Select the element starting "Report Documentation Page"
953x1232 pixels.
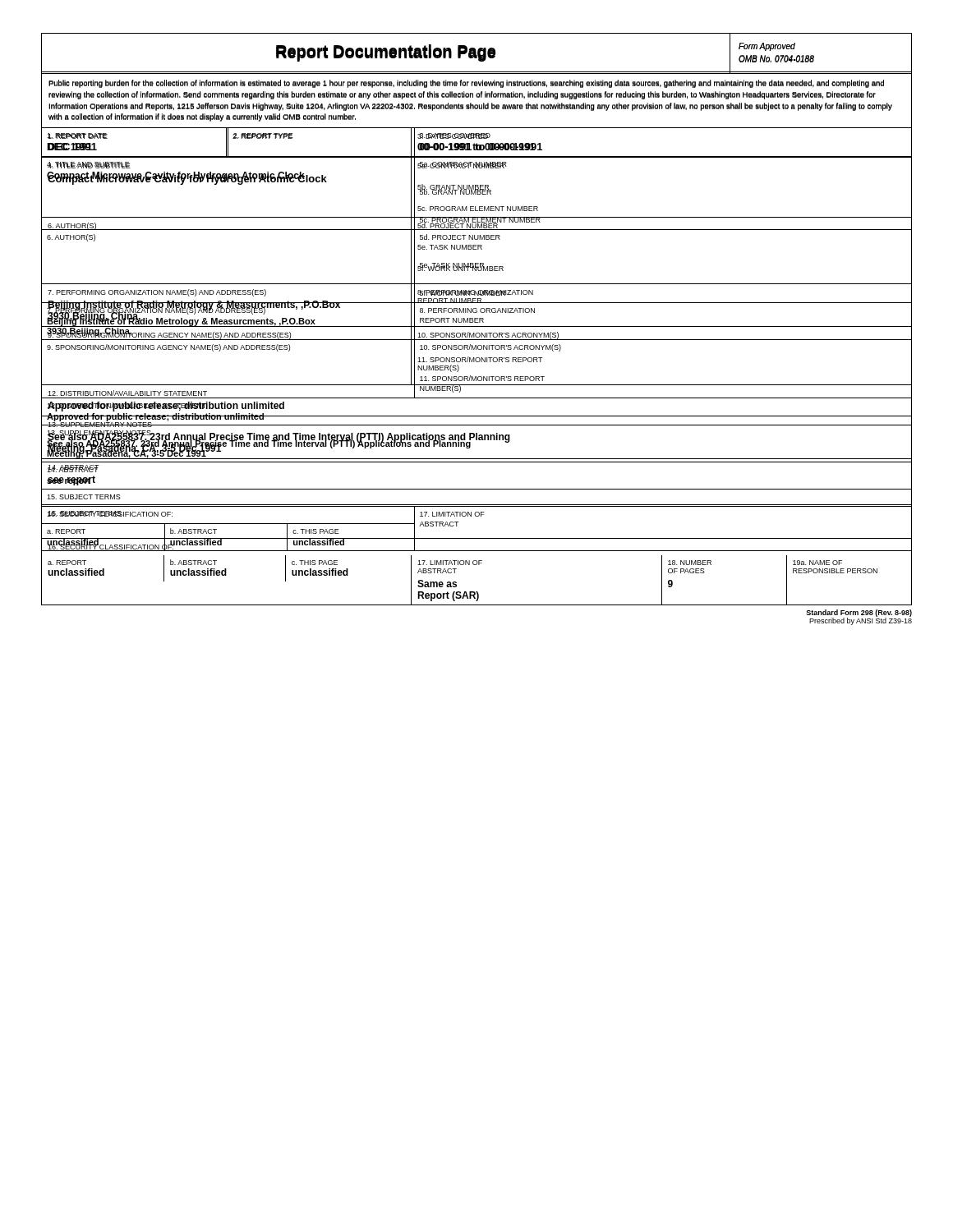(386, 51)
